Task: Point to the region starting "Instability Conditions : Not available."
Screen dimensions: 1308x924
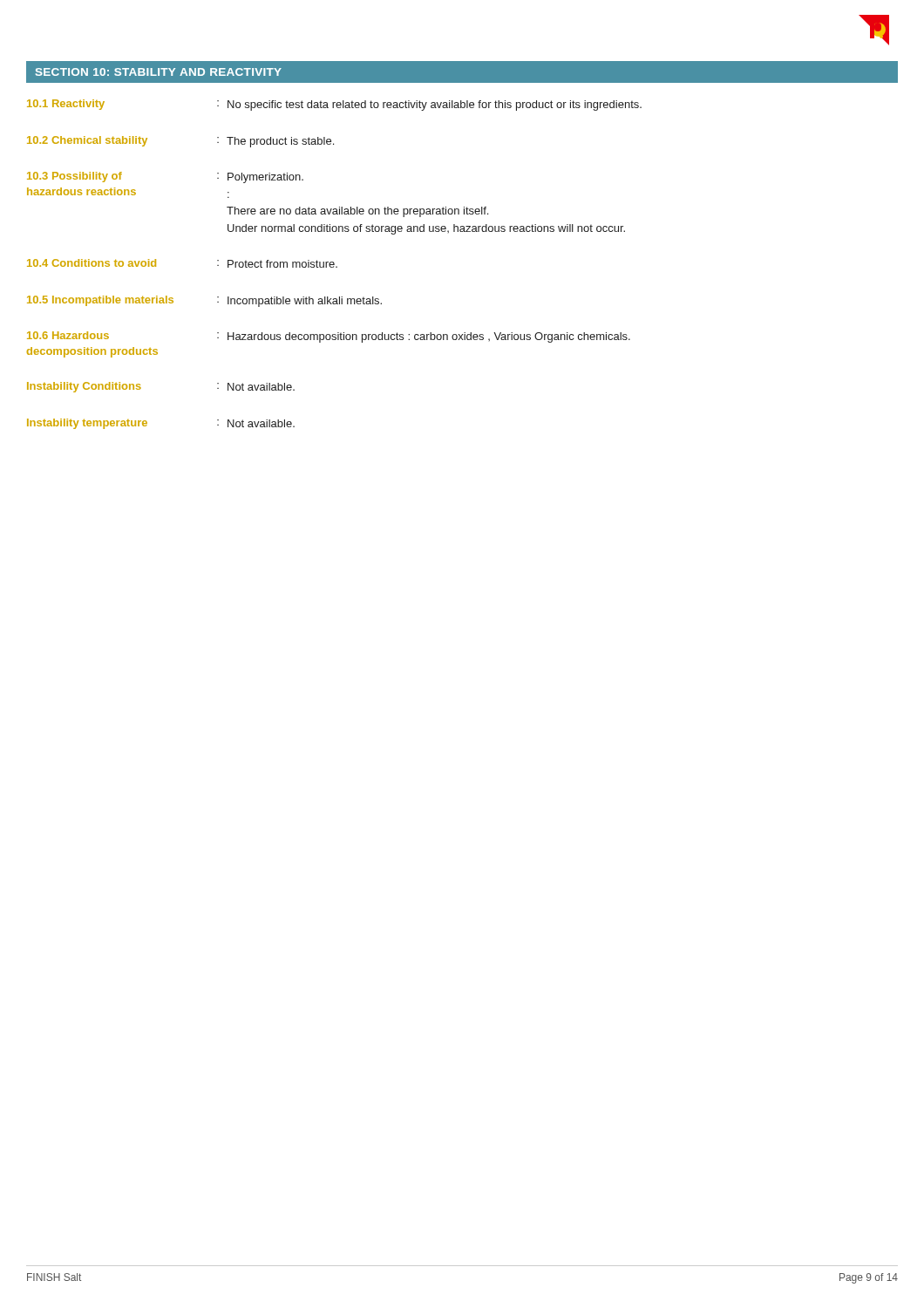Action: [x=86, y=388]
